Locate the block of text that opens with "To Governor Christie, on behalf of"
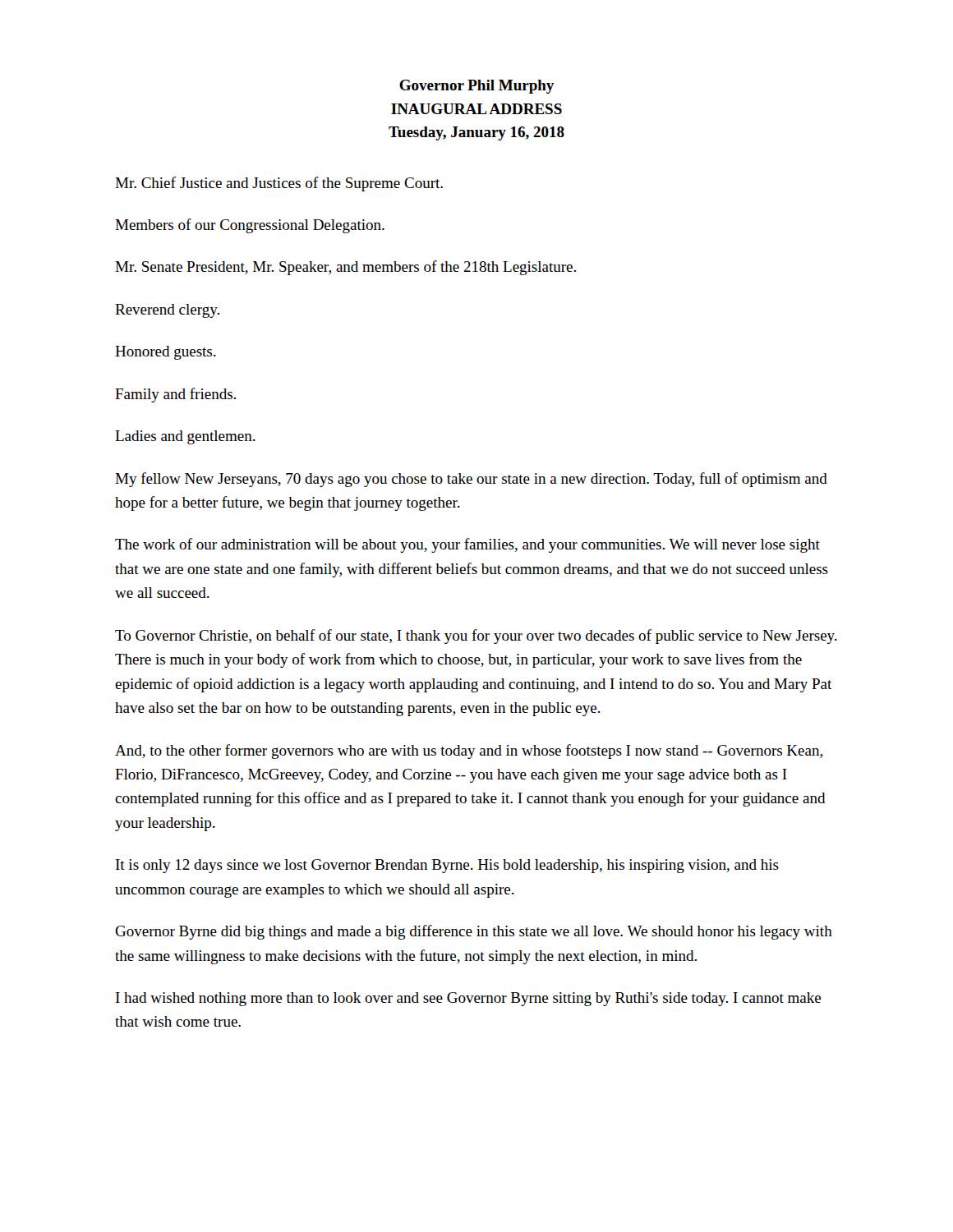Image resolution: width=953 pixels, height=1232 pixels. pyautogui.click(x=476, y=671)
